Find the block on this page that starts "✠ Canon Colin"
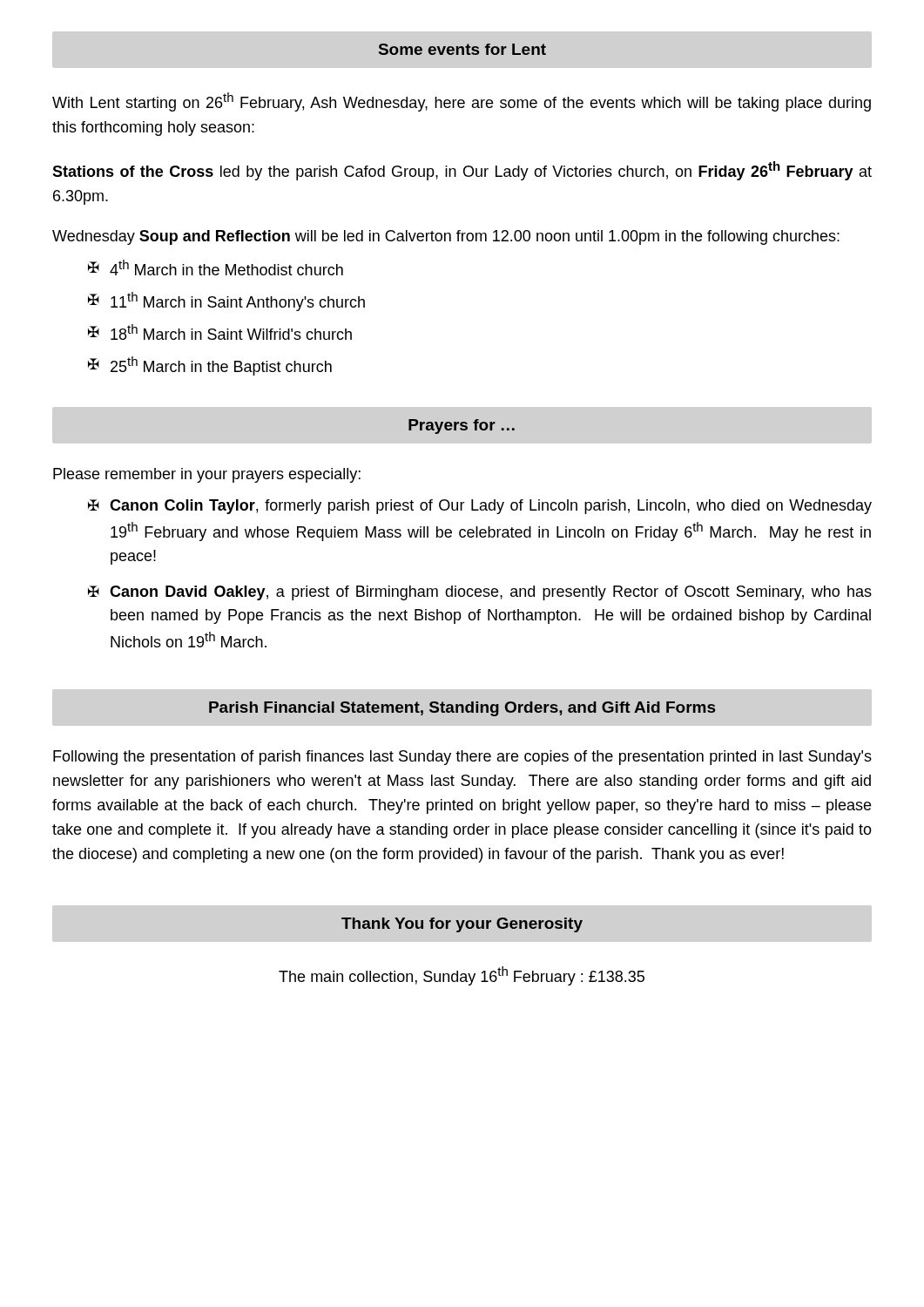The width and height of the screenshot is (924, 1307). (x=479, y=531)
